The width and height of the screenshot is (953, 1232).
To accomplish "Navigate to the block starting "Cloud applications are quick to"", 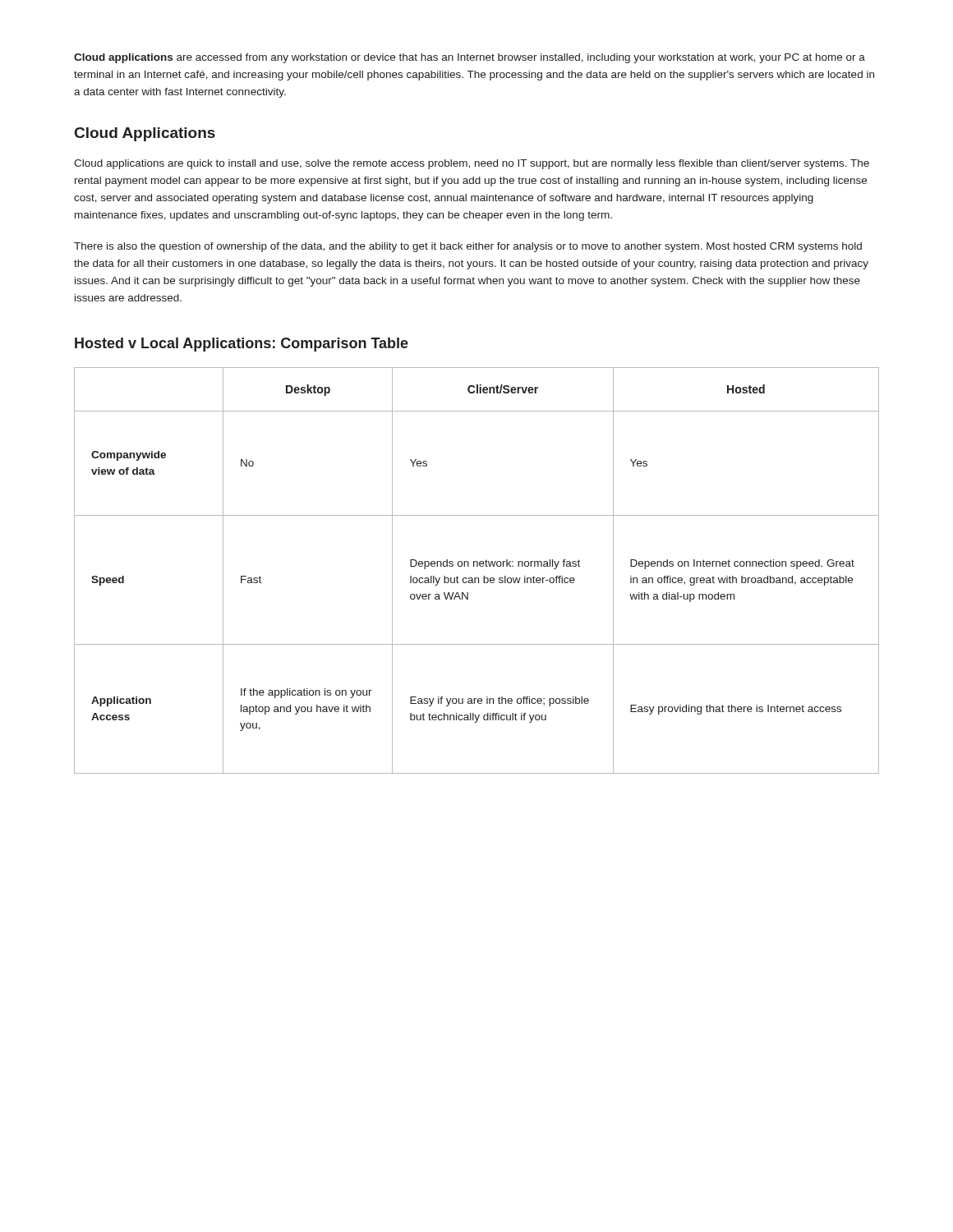I will pos(472,189).
